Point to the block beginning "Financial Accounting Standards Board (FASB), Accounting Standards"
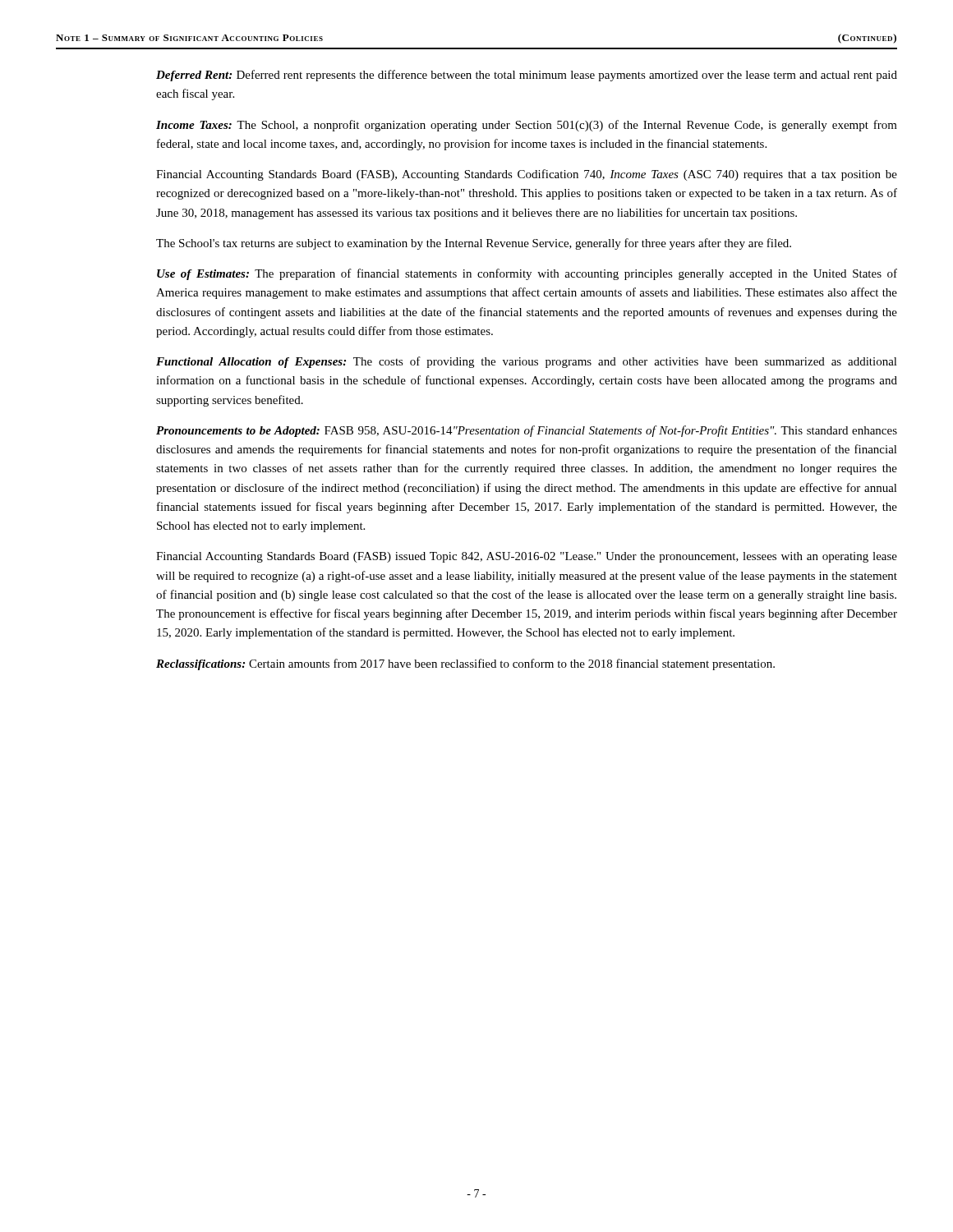The height and width of the screenshot is (1232, 953). point(527,193)
